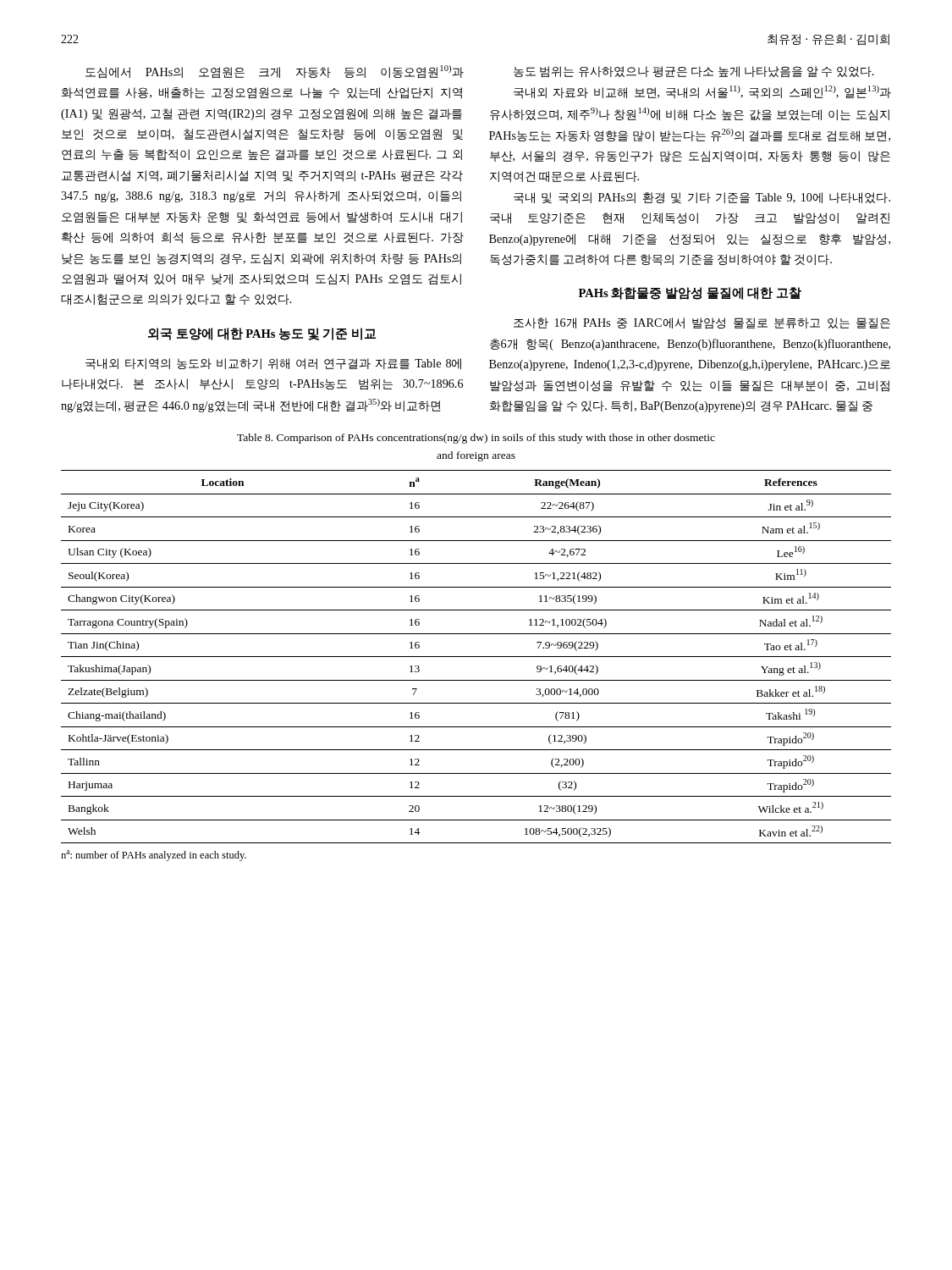Locate the block of text that opens with "농도 범위는 유사하였으나 평균은 다소"
The height and width of the screenshot is (1270, 952).
click(x=690, y=239)
